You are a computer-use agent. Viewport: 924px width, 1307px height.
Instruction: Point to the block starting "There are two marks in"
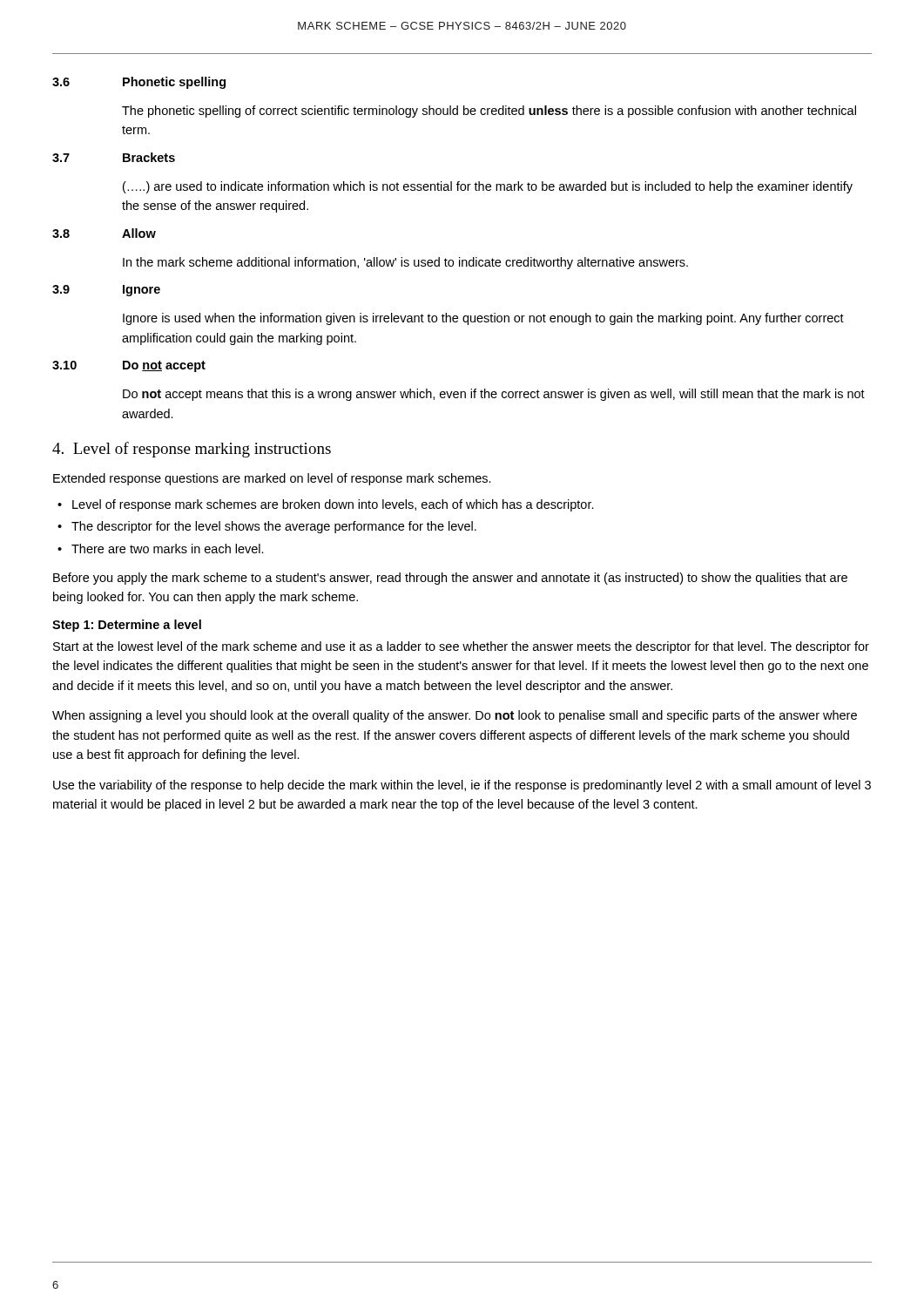pyautogui.click(x=168, y=549)
